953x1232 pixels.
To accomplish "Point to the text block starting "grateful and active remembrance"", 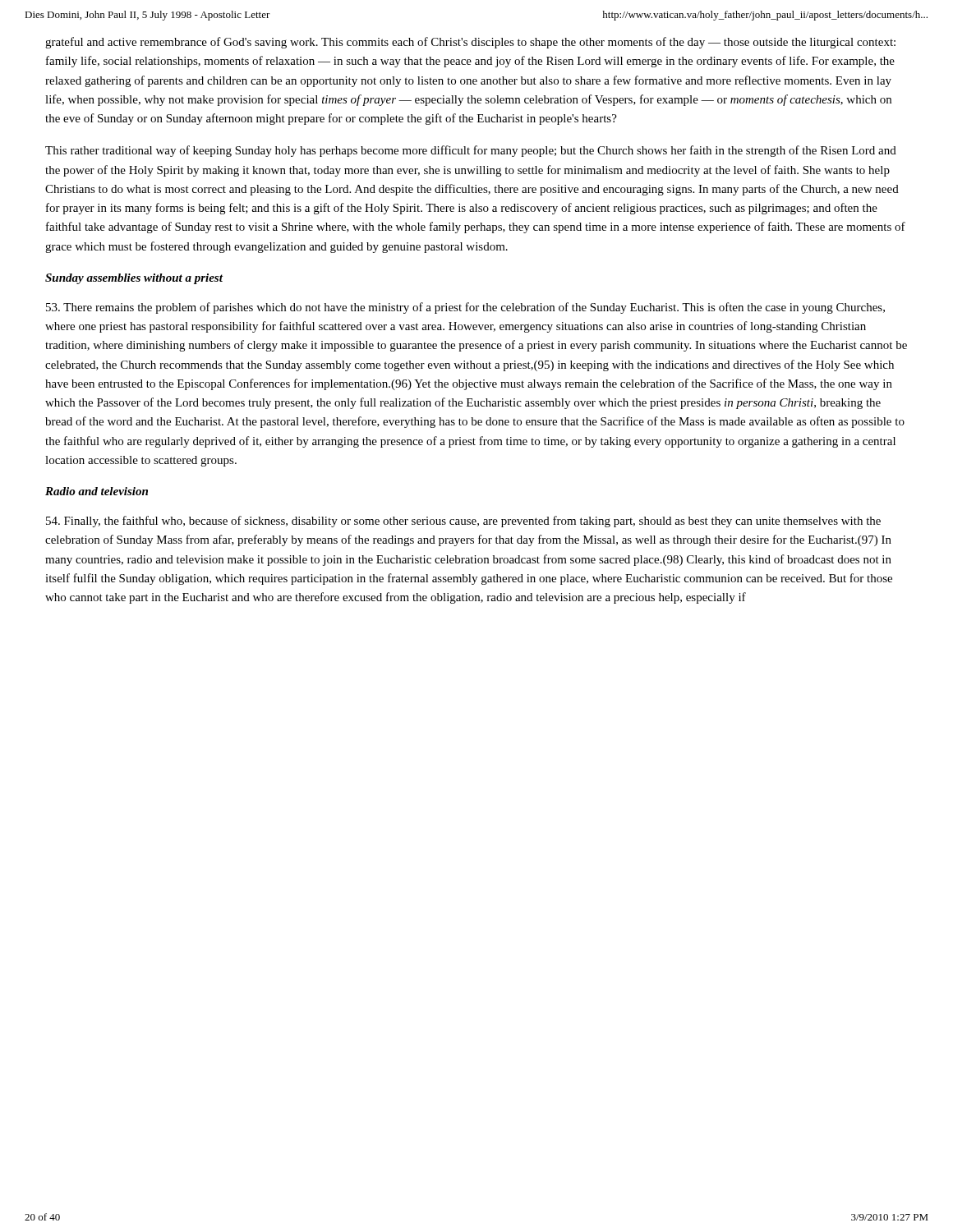I will (471, 80).
